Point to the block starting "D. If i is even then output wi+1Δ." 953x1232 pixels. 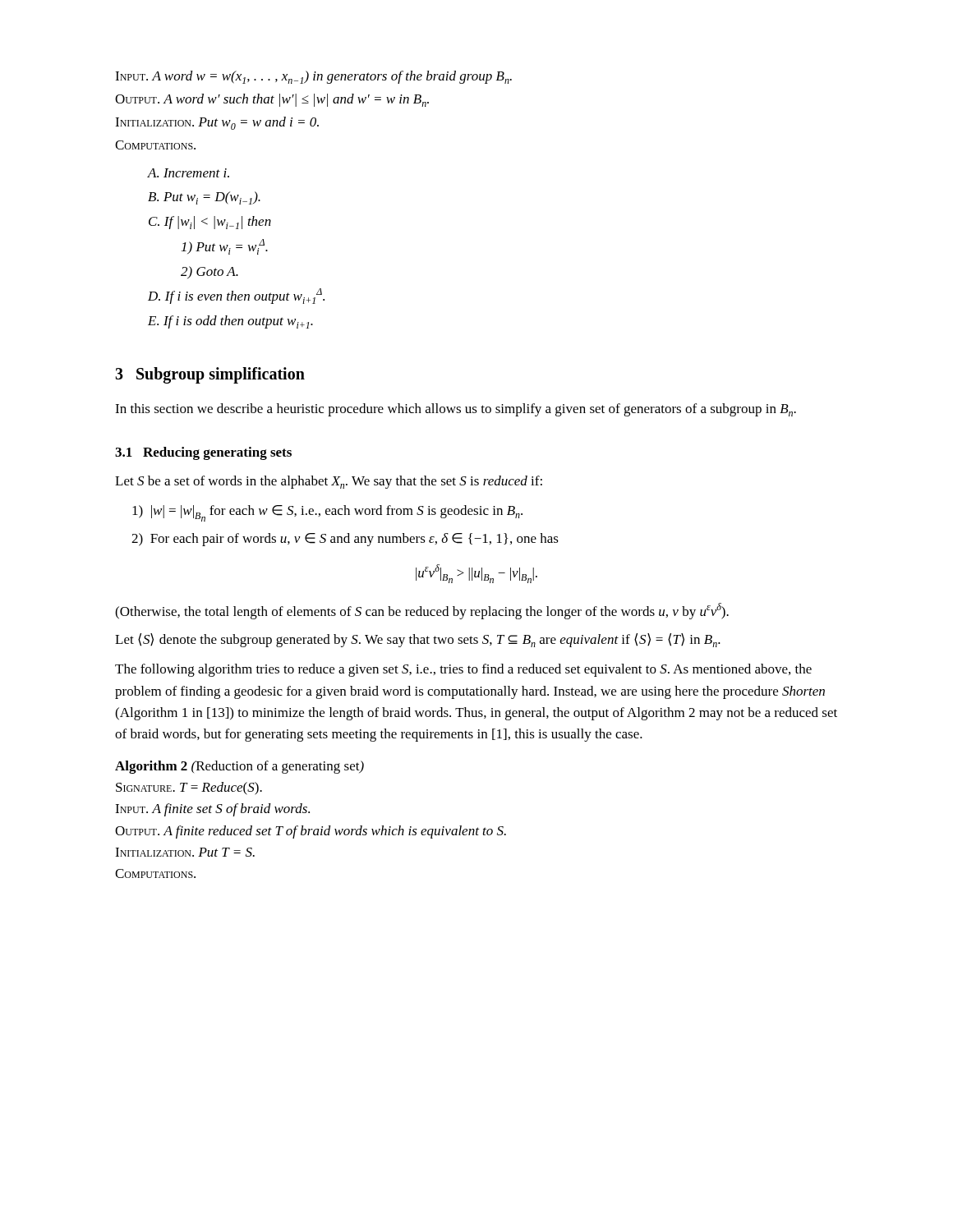(x=237, y=297)
